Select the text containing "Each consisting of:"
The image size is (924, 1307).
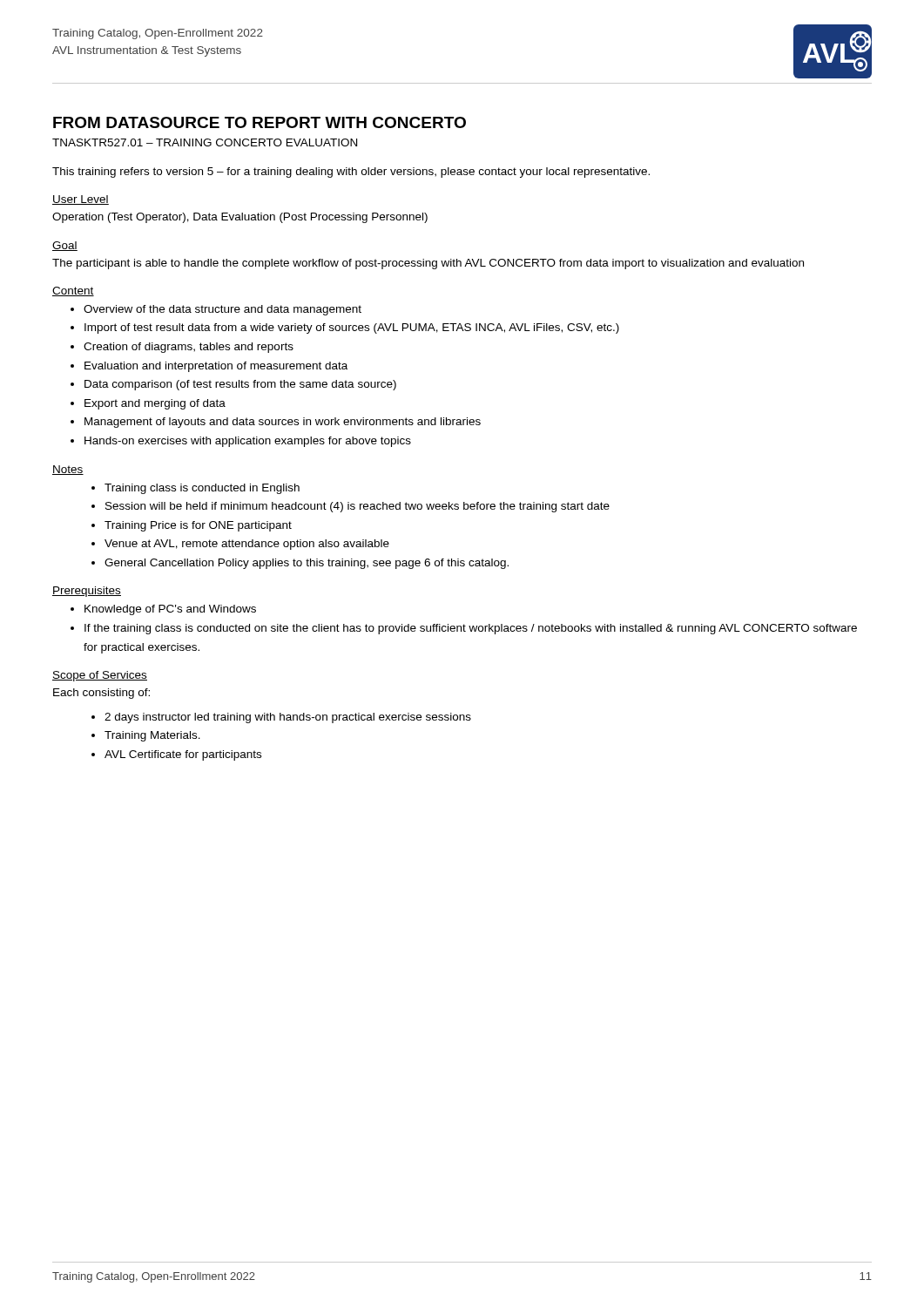(x=101, y=694)
